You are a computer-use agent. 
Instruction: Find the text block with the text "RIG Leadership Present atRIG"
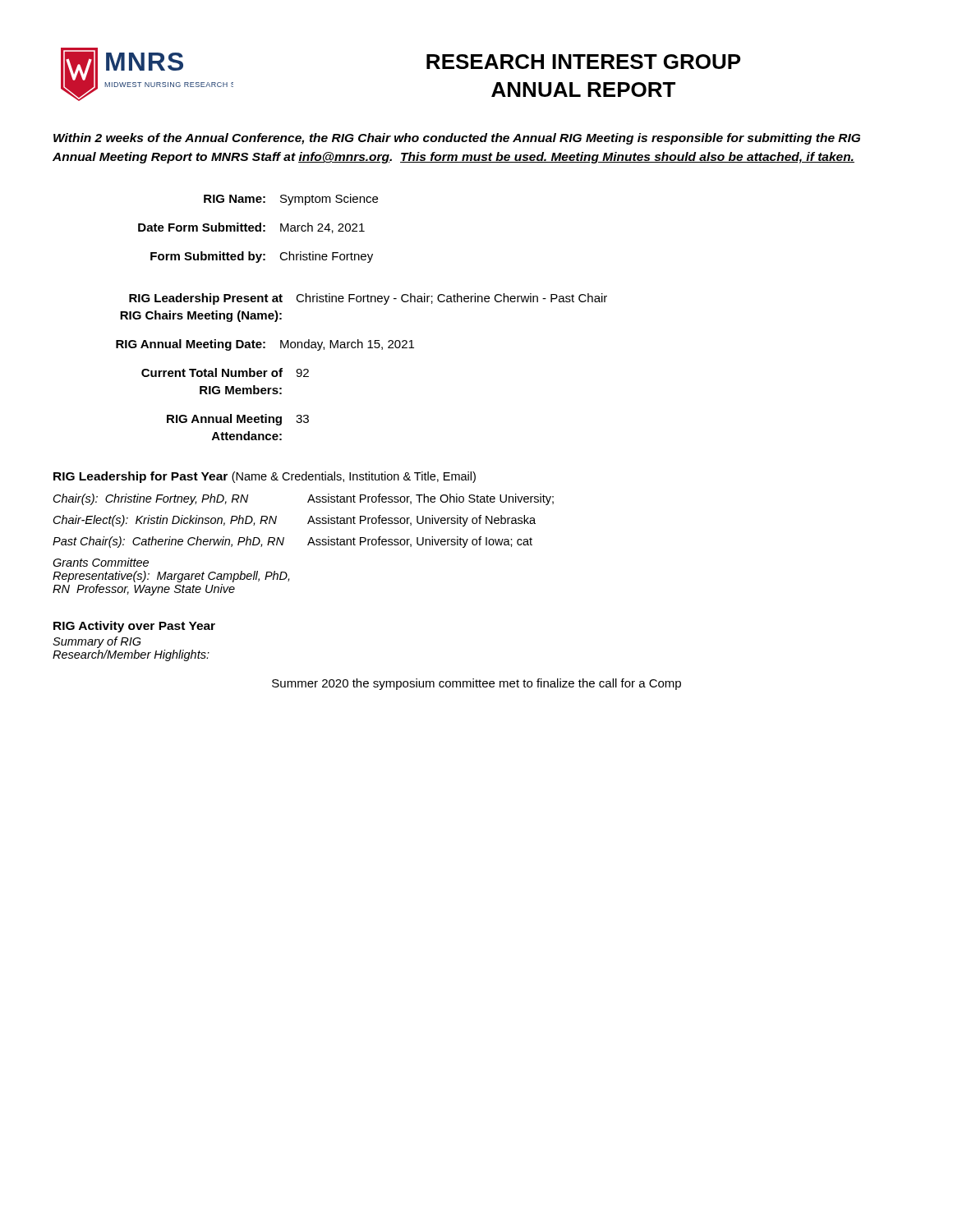[x=476, y=306]
